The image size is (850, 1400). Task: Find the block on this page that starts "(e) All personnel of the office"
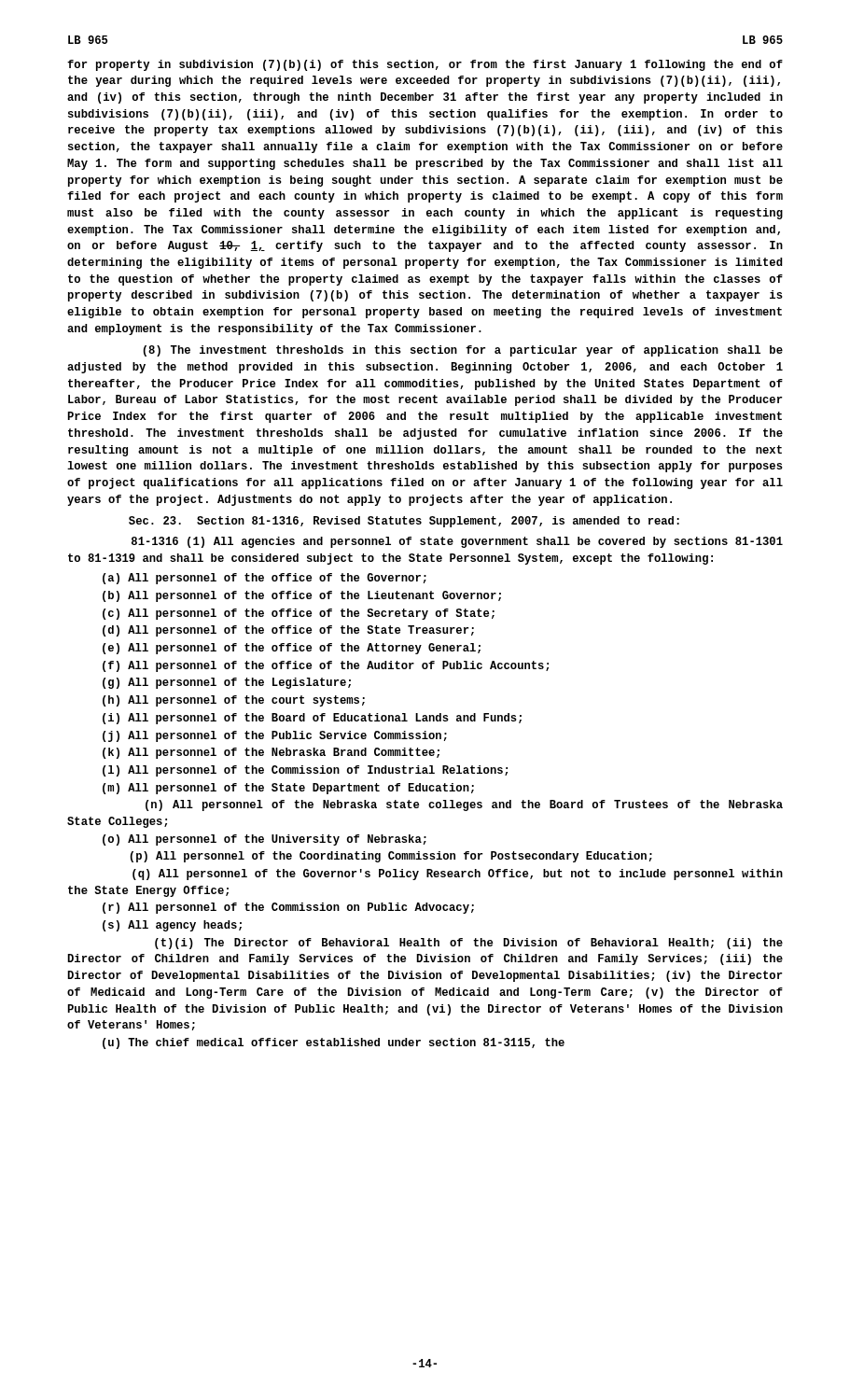click(x=292, y=649)
